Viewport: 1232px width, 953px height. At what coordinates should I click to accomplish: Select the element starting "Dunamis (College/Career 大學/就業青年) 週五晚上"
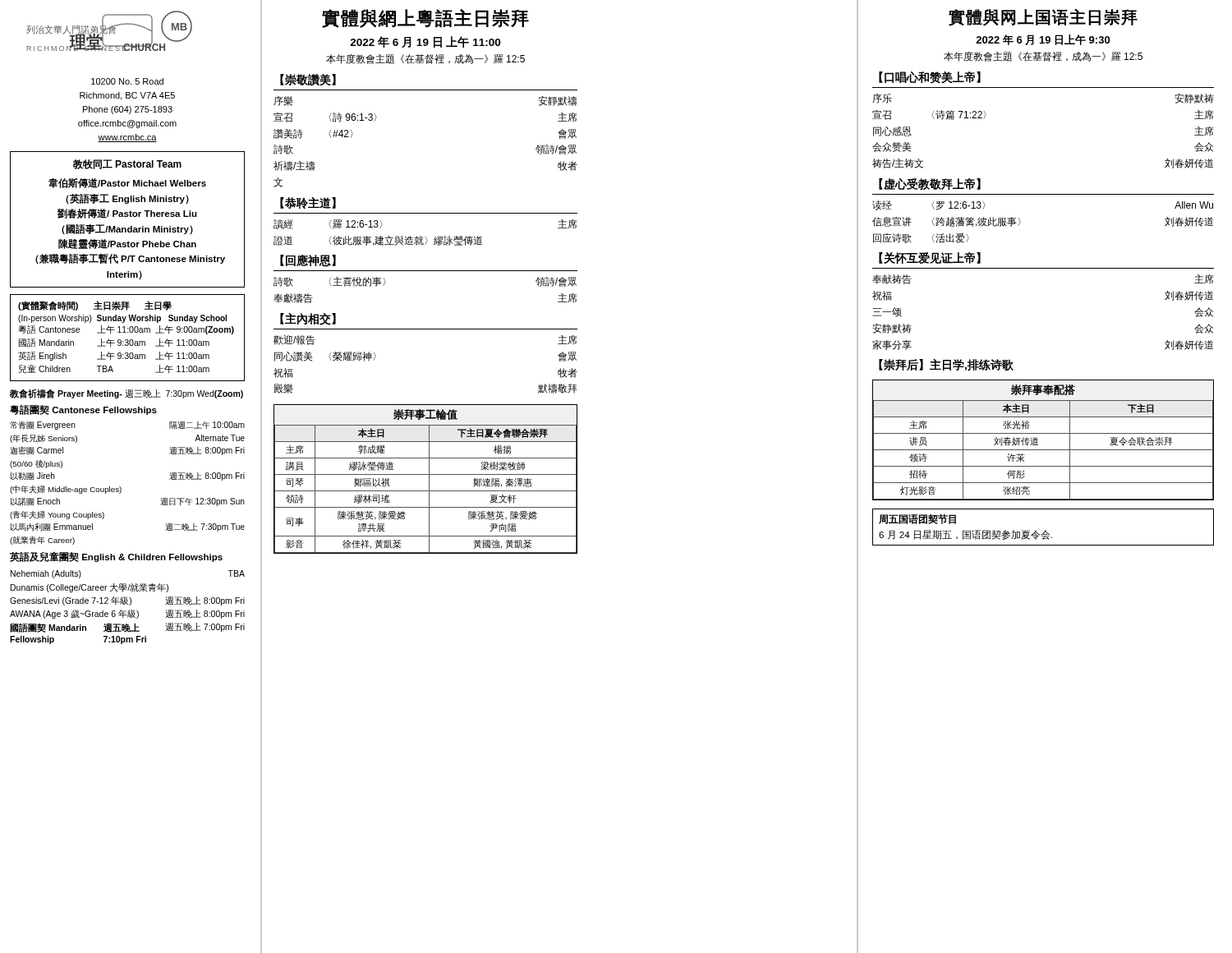click(127, 588)
